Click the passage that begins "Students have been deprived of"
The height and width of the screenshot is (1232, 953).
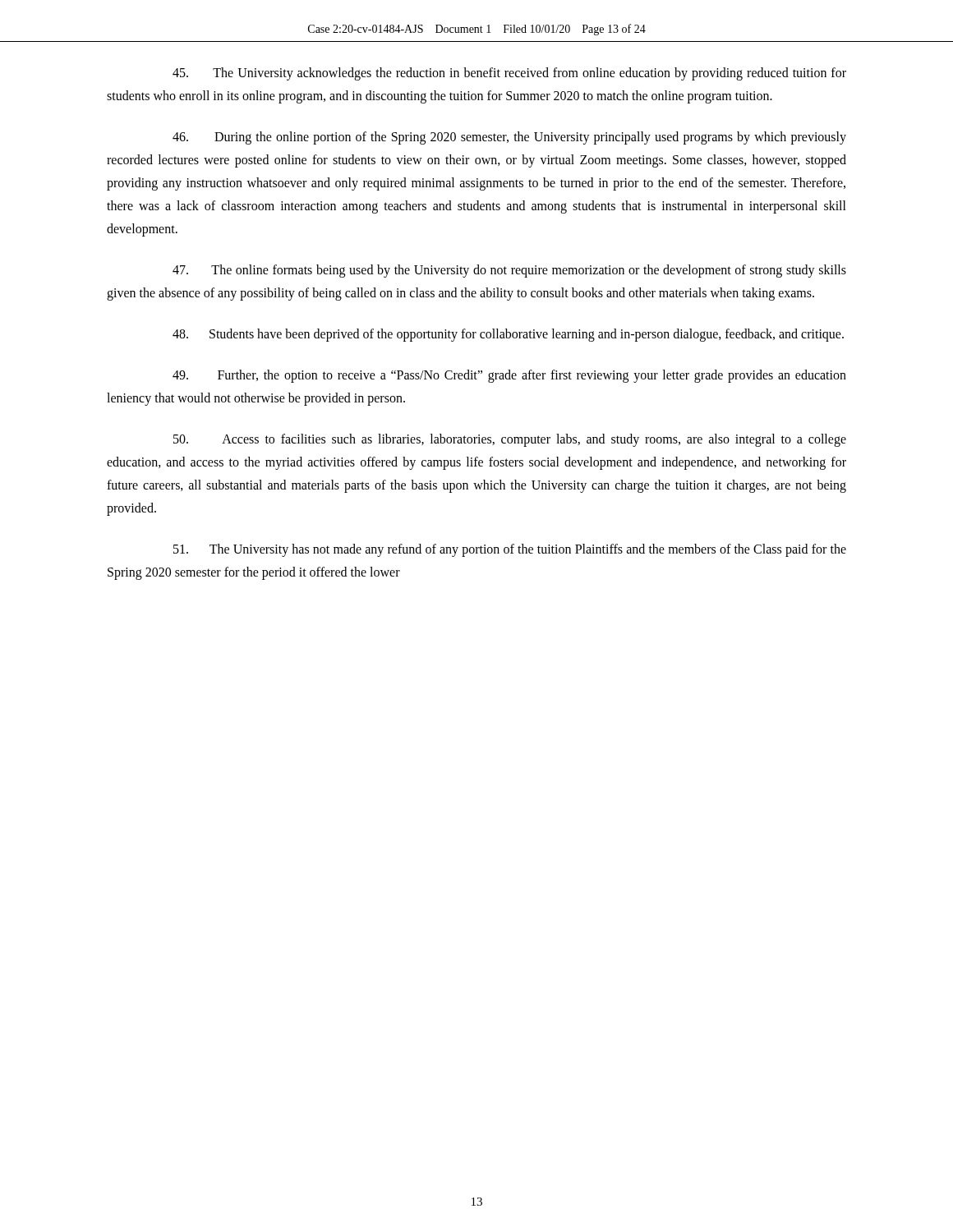[x=509, y=334]
